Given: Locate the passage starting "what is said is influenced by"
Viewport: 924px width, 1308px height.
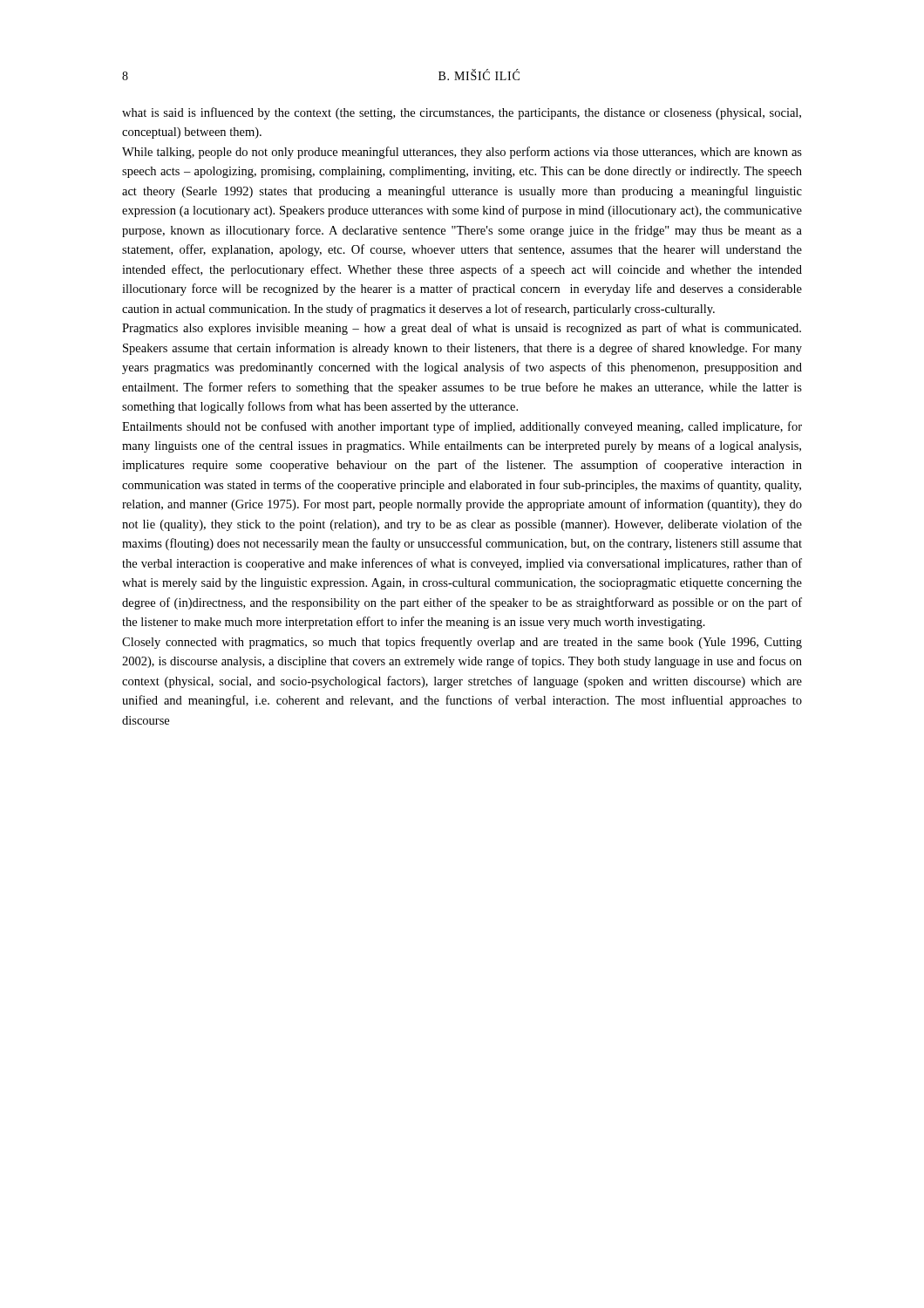Looking at the screenshot, I should pos(462,416).
